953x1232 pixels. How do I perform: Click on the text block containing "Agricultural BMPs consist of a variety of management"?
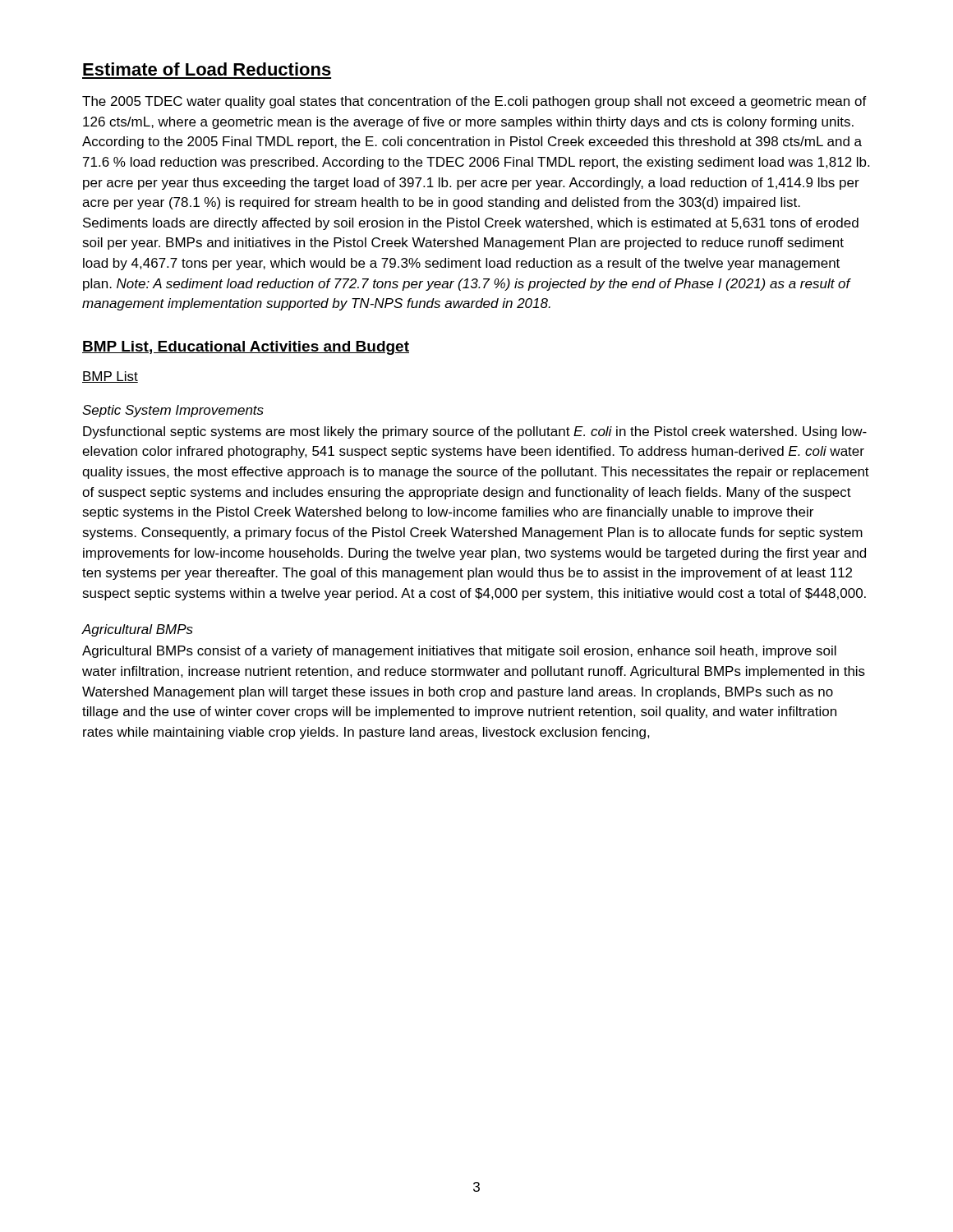click(x=474, y=692)
